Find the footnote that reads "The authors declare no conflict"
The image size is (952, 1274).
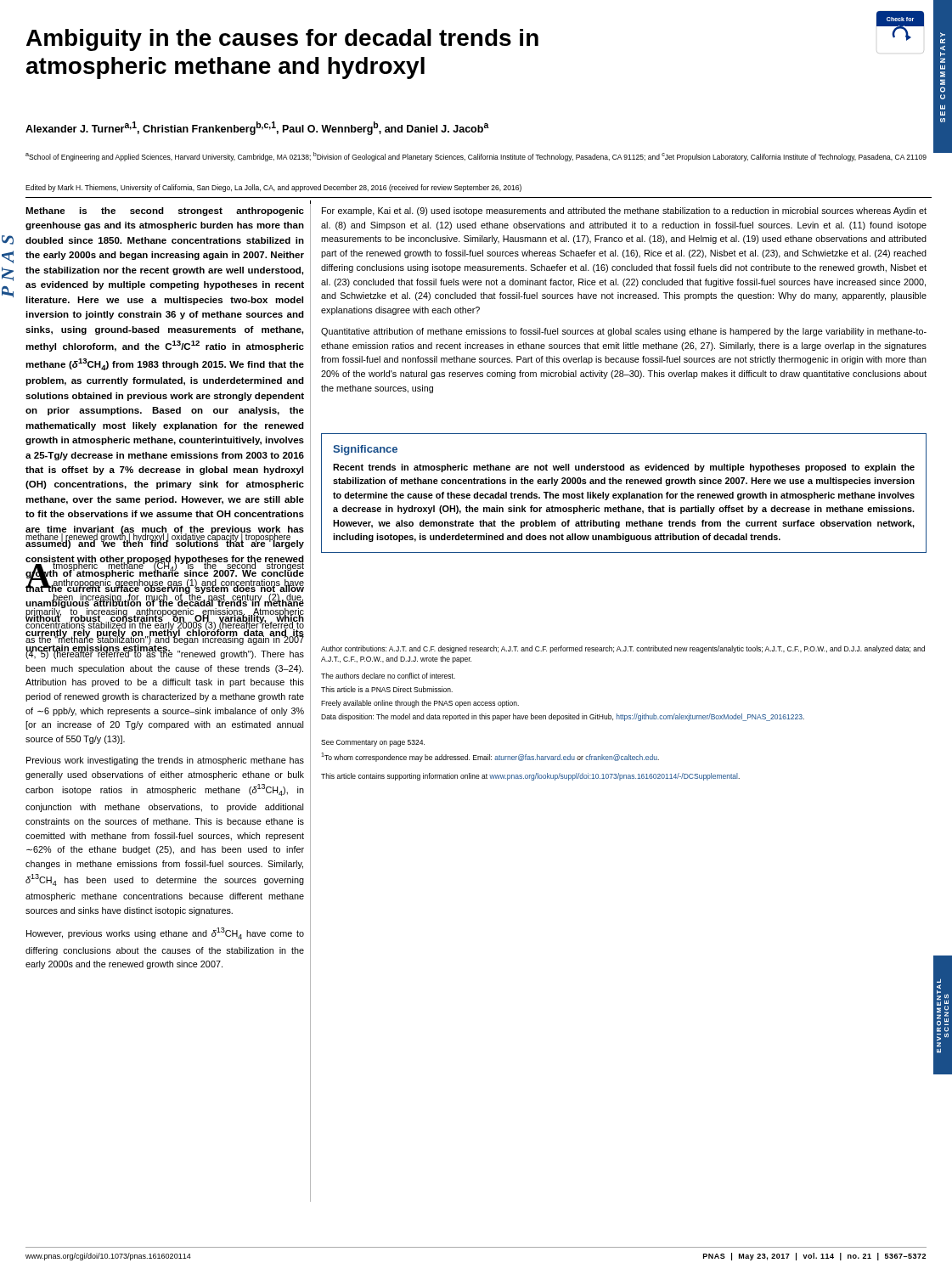[x=388, y=676]
